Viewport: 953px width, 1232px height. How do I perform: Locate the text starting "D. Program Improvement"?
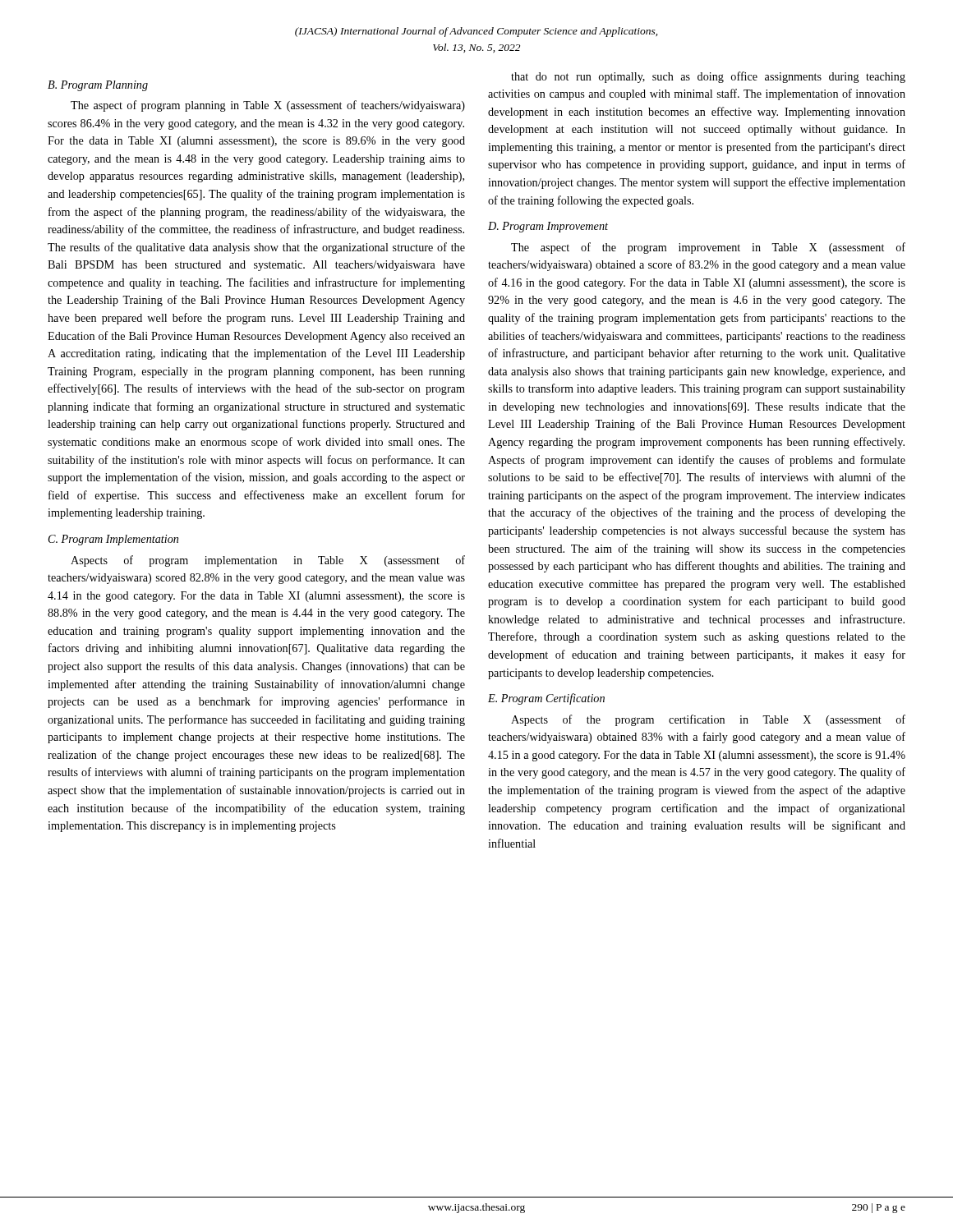548,226
